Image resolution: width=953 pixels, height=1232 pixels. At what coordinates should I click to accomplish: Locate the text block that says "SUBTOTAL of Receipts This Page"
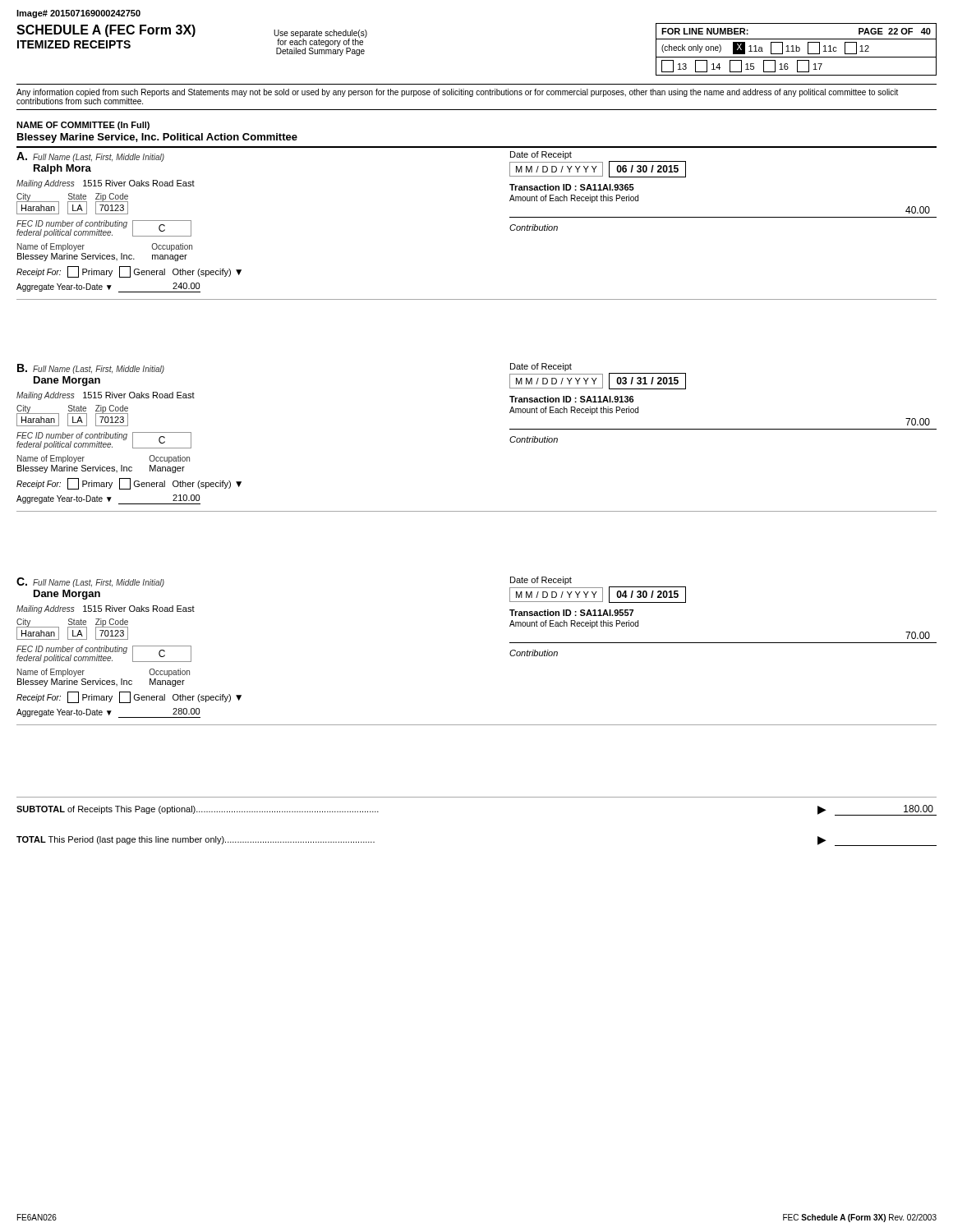(x=117, y=810)
